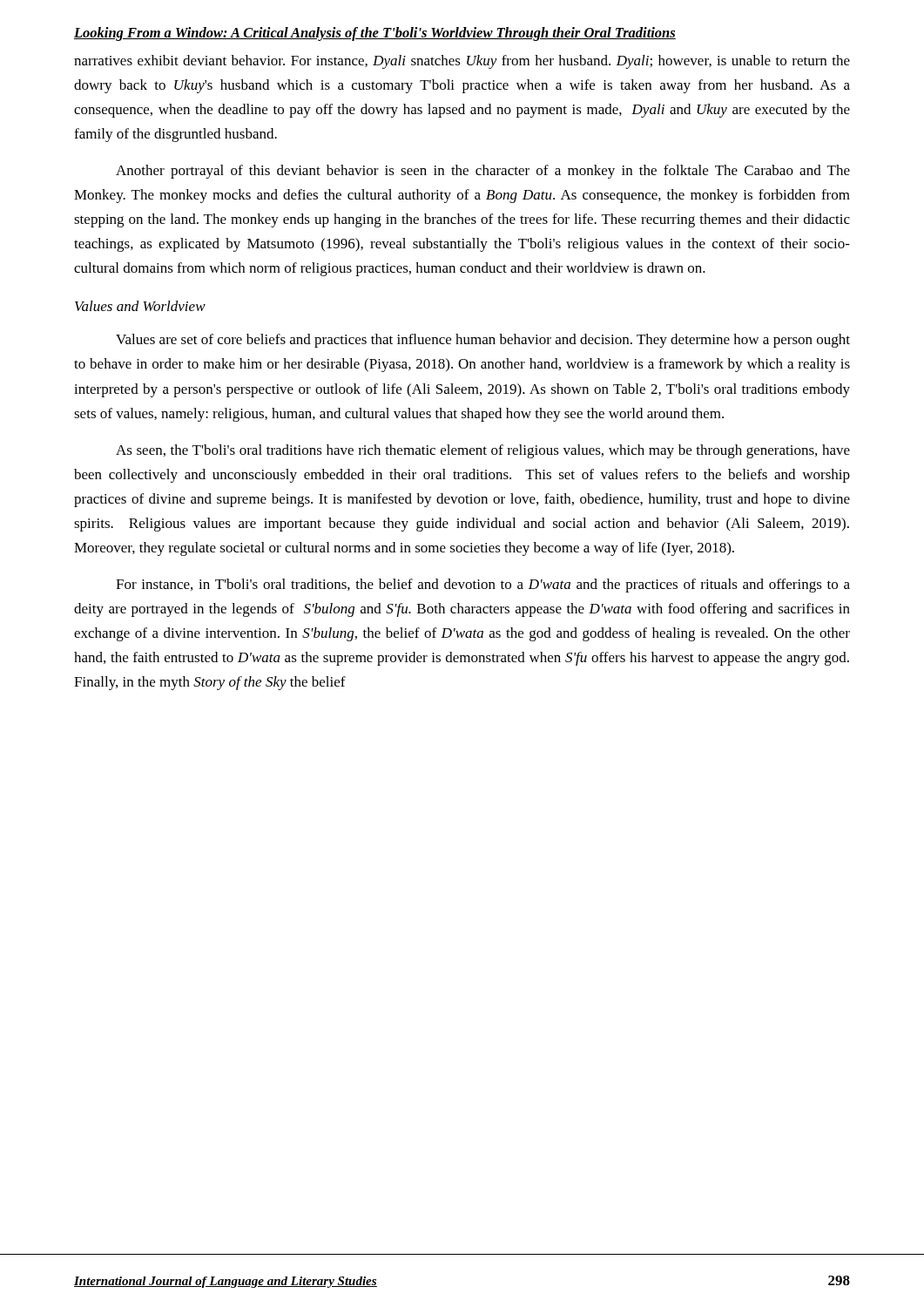924x1307 pixels.
Task: Locate the section header
Action: click(x=140, y=307)
